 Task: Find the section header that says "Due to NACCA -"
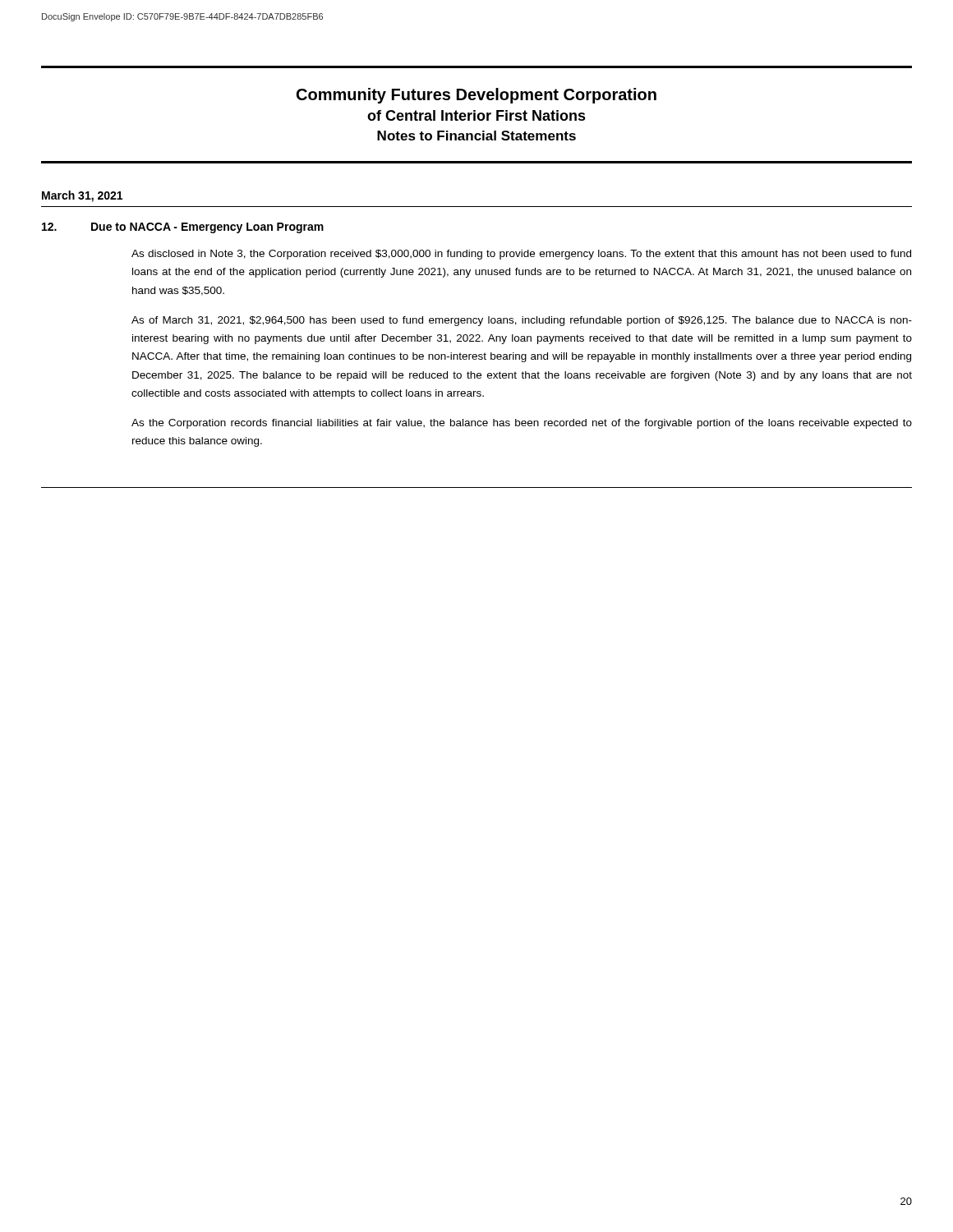pos(207,227)
